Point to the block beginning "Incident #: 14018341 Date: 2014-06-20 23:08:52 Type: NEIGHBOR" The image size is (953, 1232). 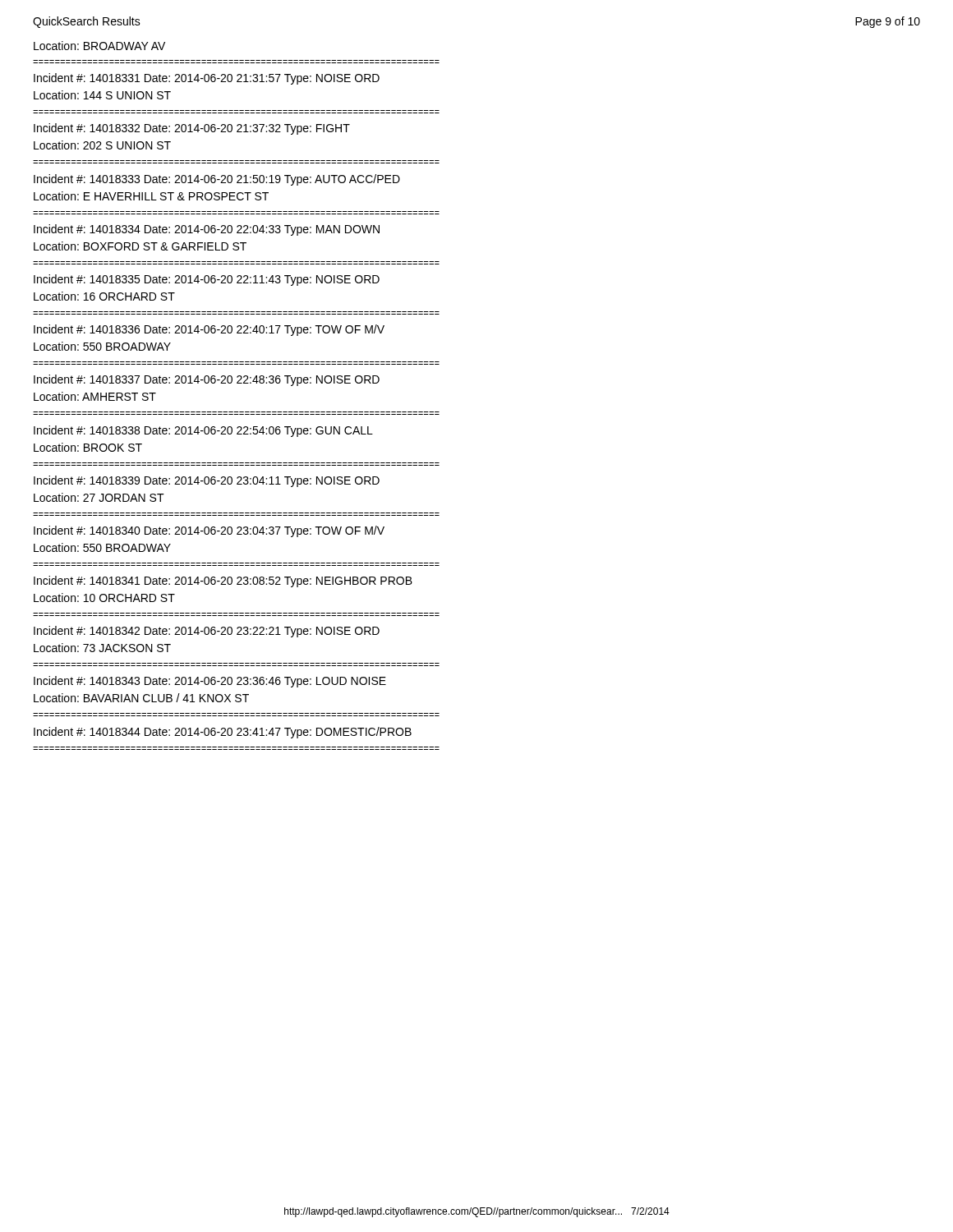223,589
